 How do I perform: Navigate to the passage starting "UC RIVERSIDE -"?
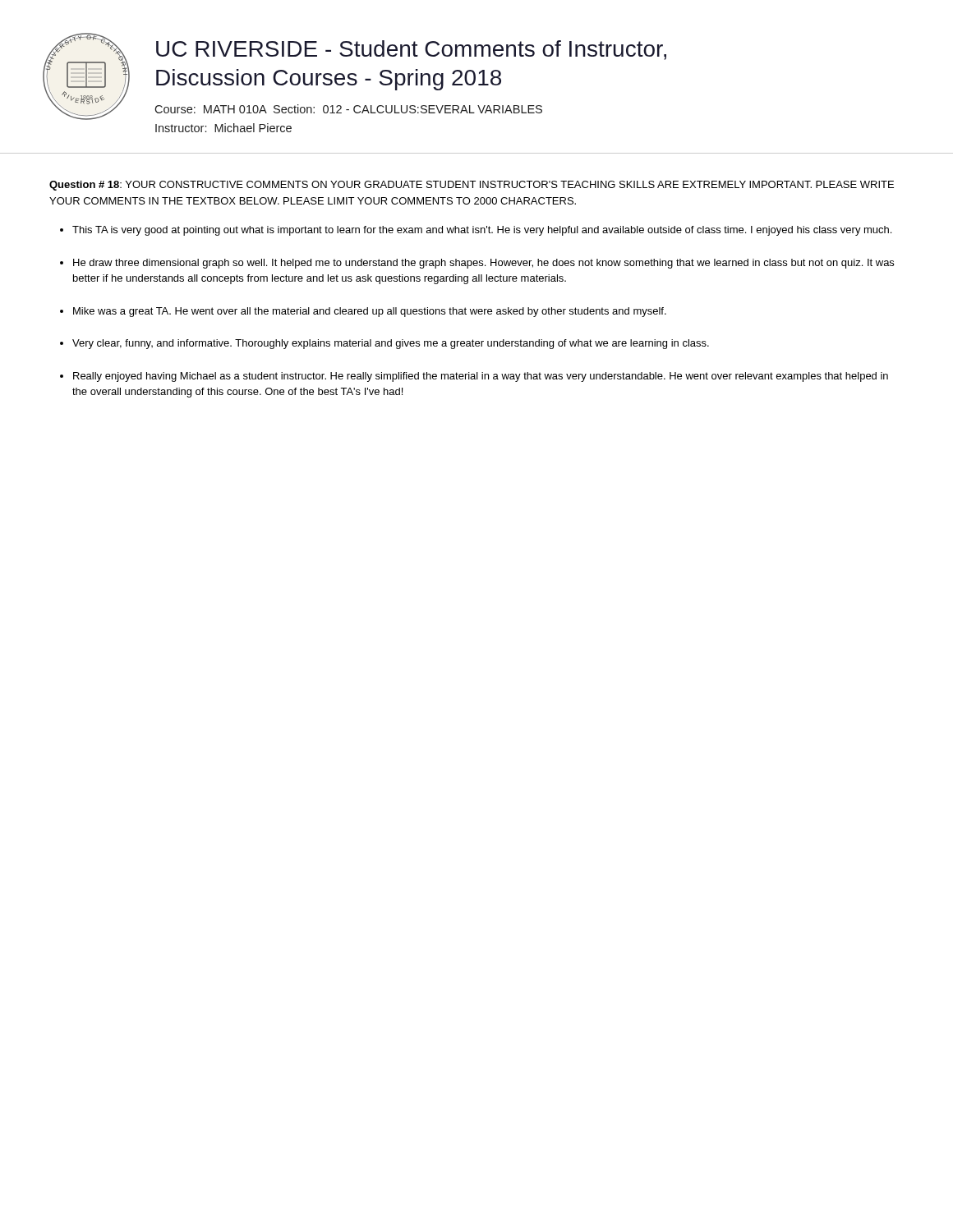(x=411, y=63)
